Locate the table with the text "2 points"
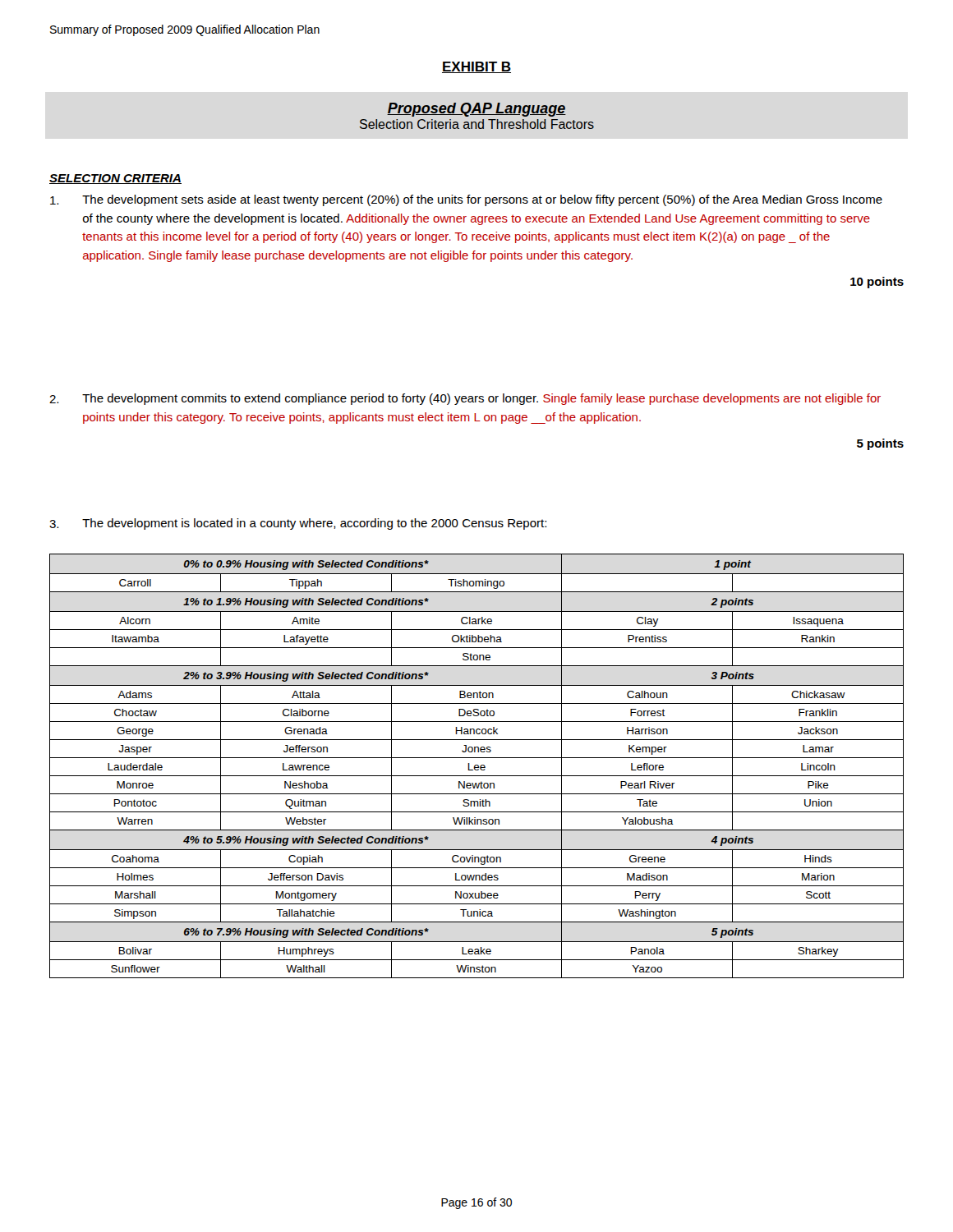 pos(476,766)
